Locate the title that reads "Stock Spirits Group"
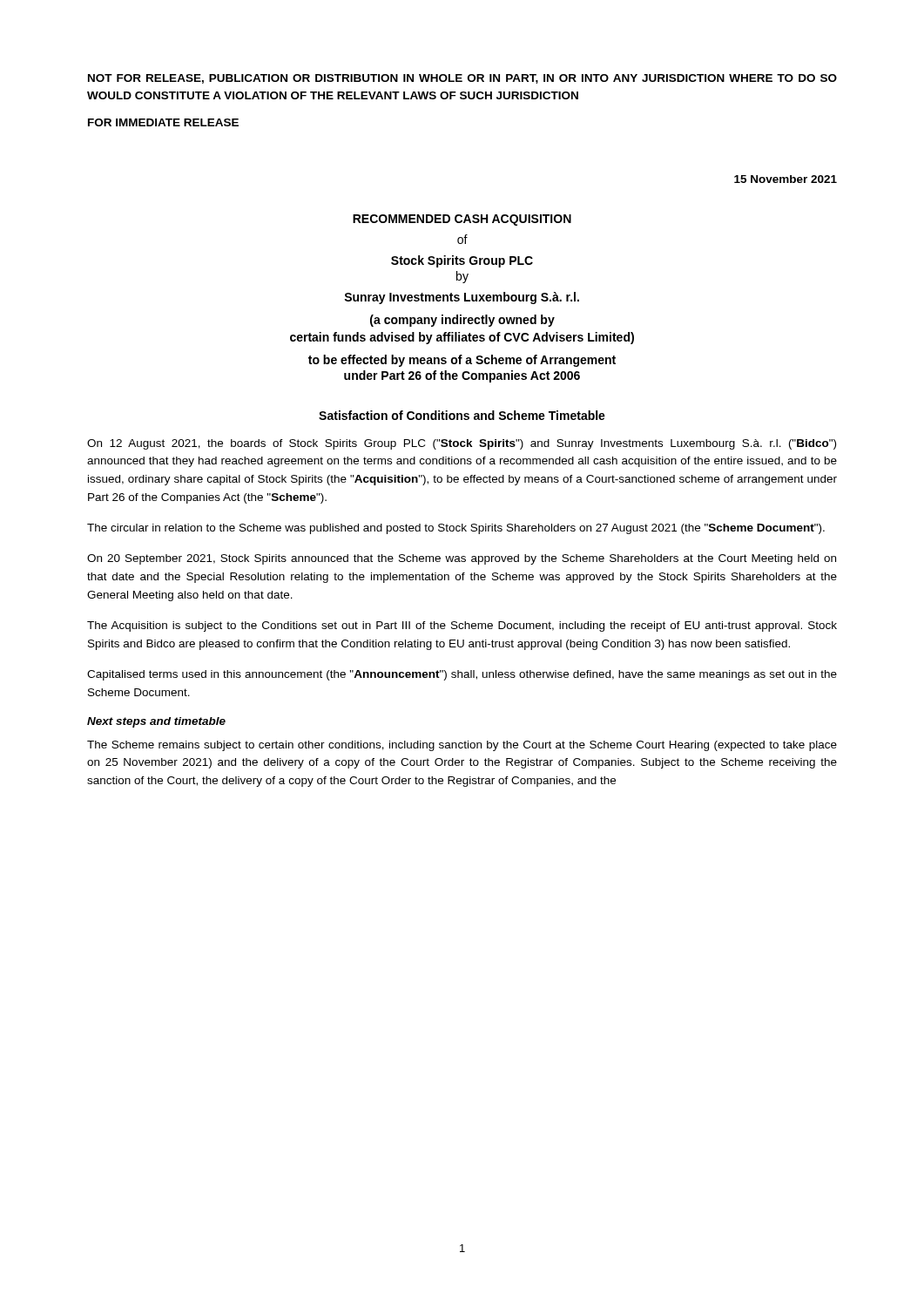 (462, 260)
